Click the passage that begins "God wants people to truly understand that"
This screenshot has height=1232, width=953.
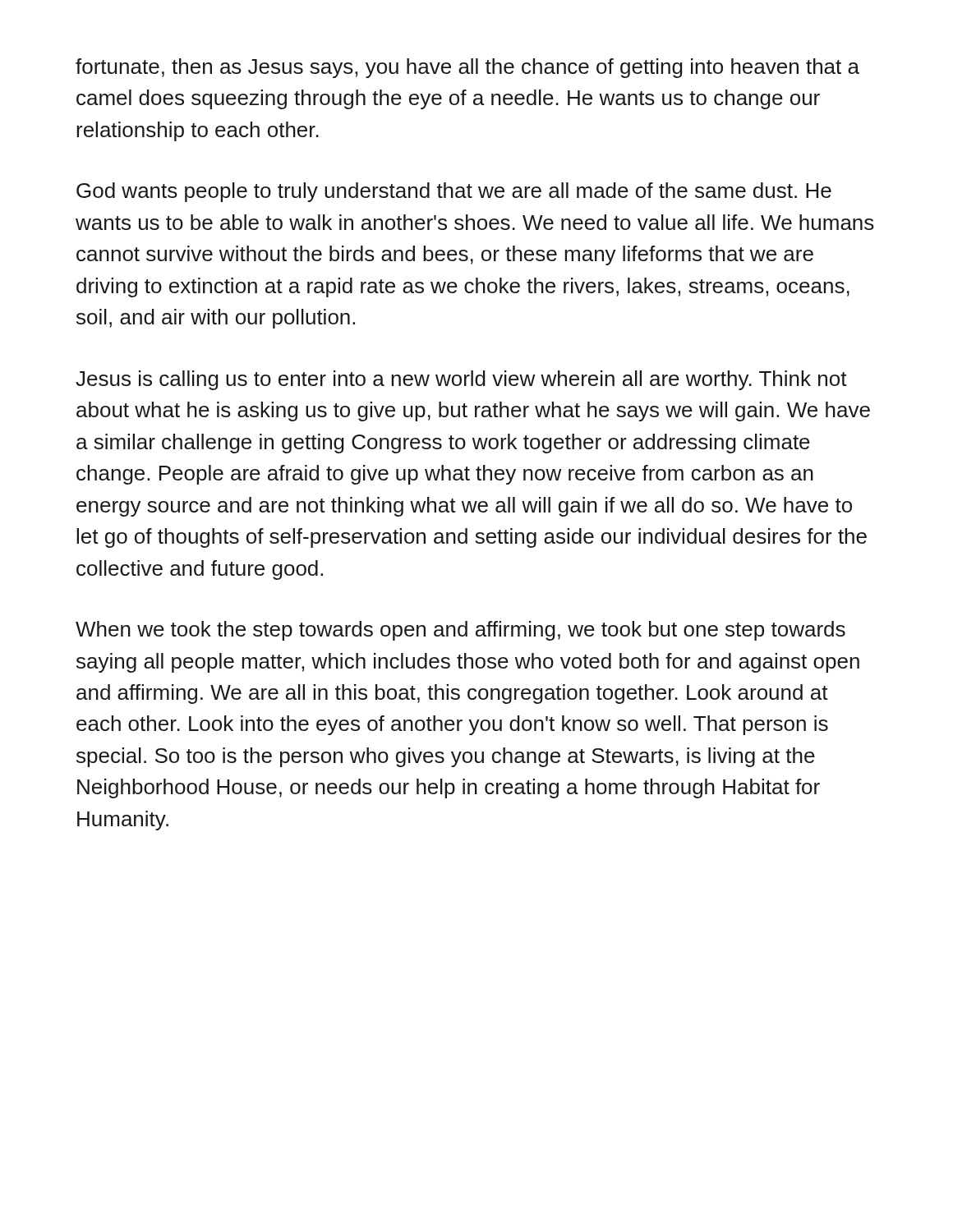475,254
